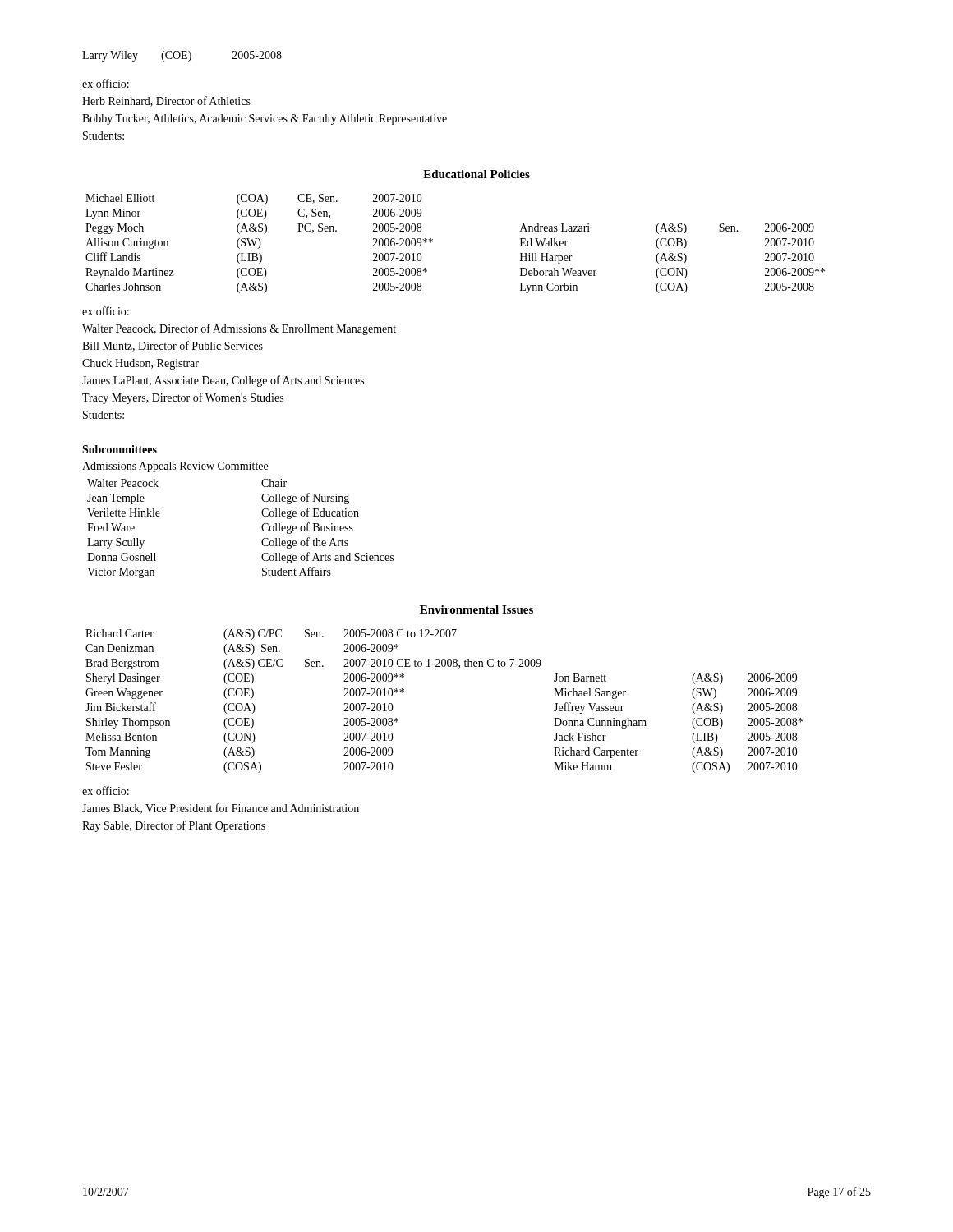Point to "Admissions Appeals Review Committee"
This screenshot has width=953, height=1232.
tap(175, 466)
